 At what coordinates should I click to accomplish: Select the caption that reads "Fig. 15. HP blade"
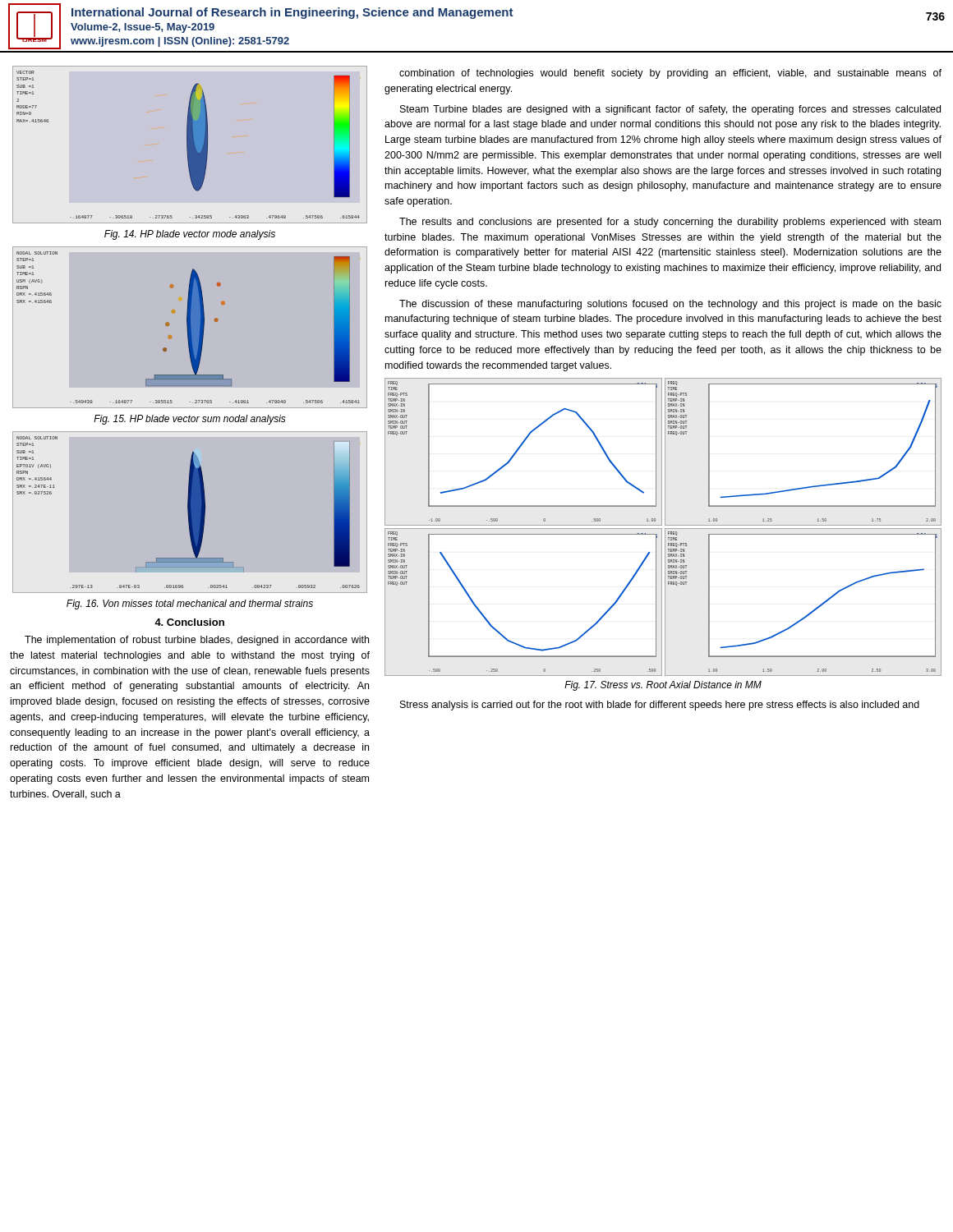click(x=190, y=419)
